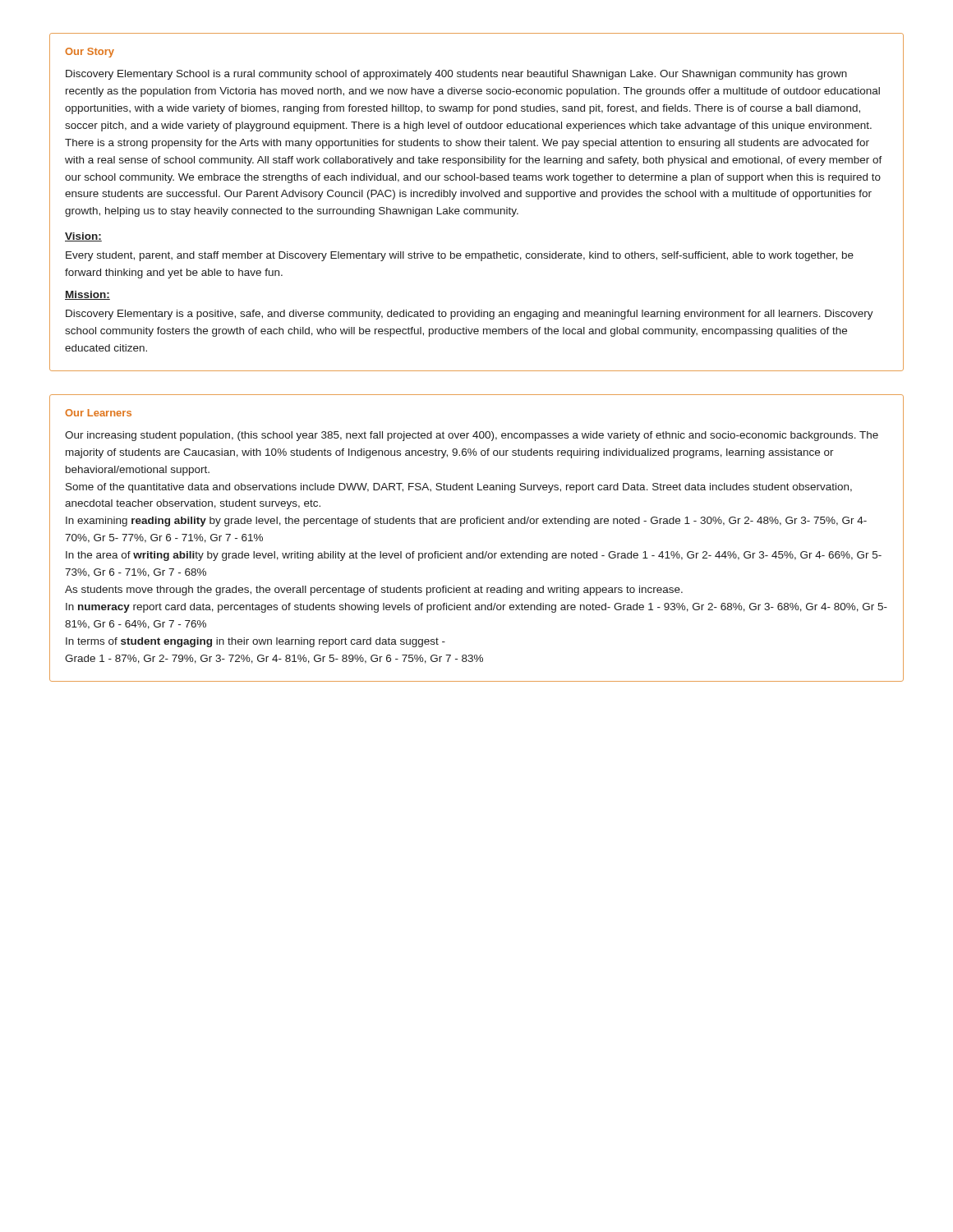The height and width of the screenshot is (1232, 953).
Task: Locate the block of text that opens with "In numeracy report card data,"
Action: (476, 616)
